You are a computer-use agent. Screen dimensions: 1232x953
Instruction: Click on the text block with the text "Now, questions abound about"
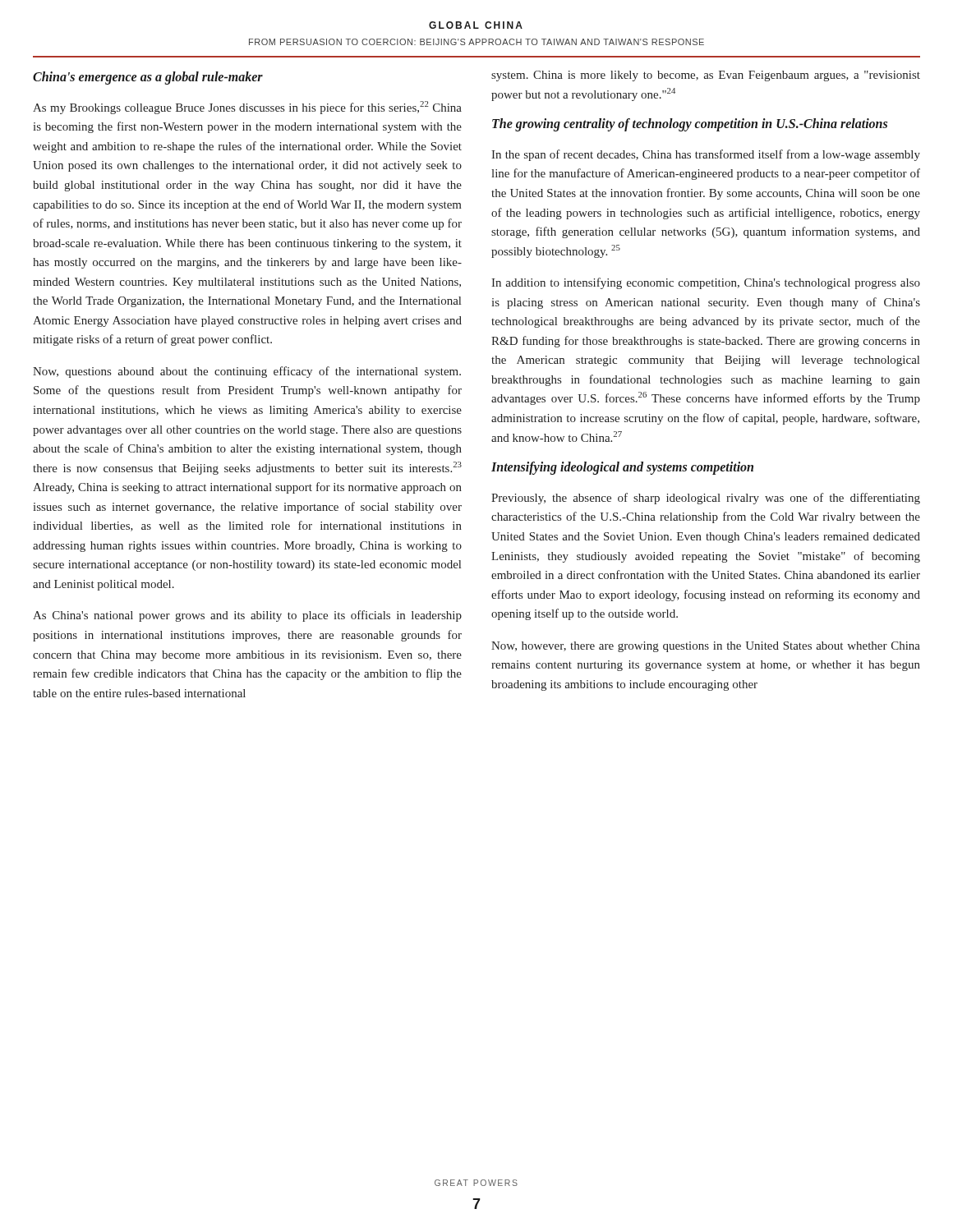pos(247,478)
